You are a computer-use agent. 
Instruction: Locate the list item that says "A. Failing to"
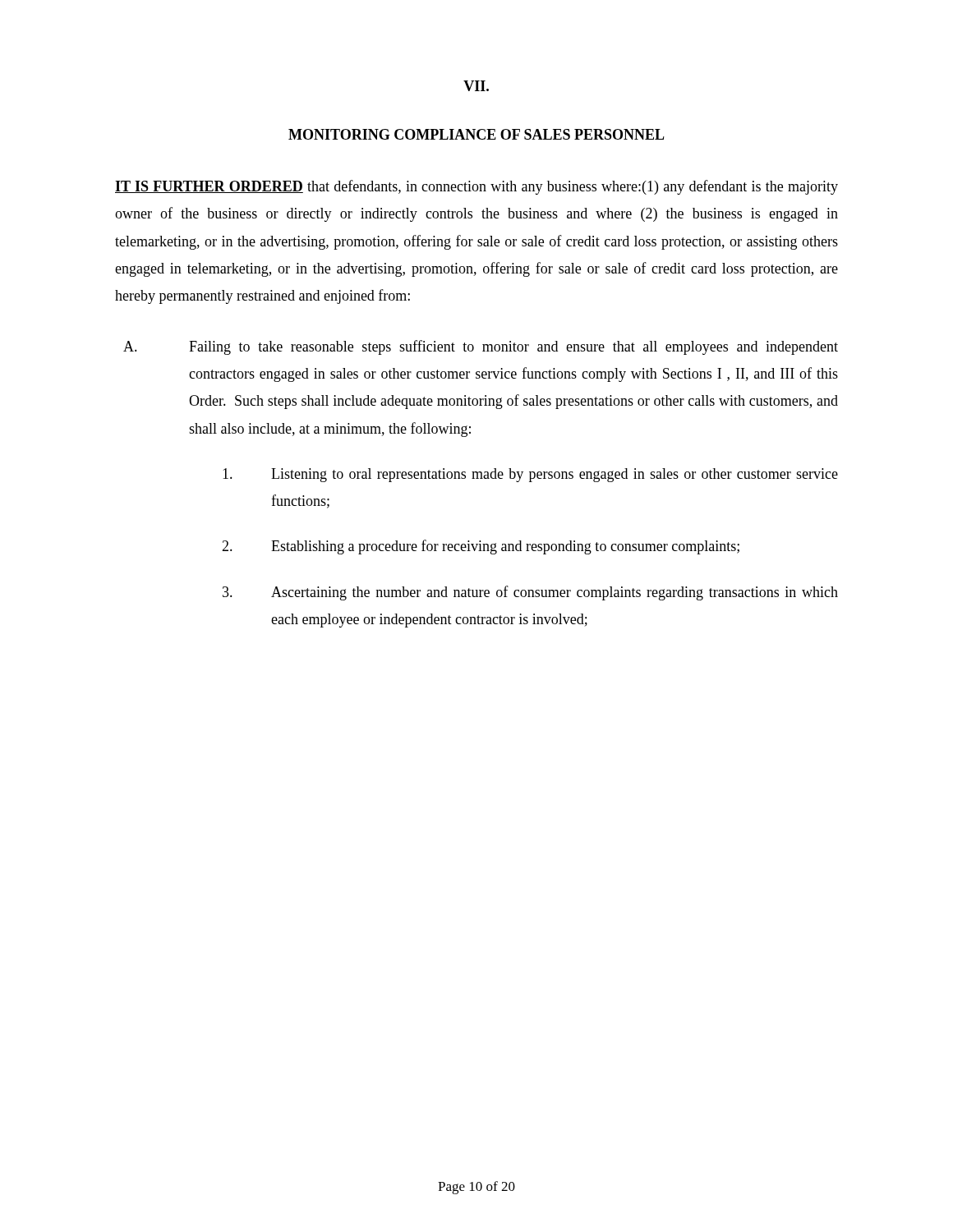pyautogui.click(x=476, y=388)
